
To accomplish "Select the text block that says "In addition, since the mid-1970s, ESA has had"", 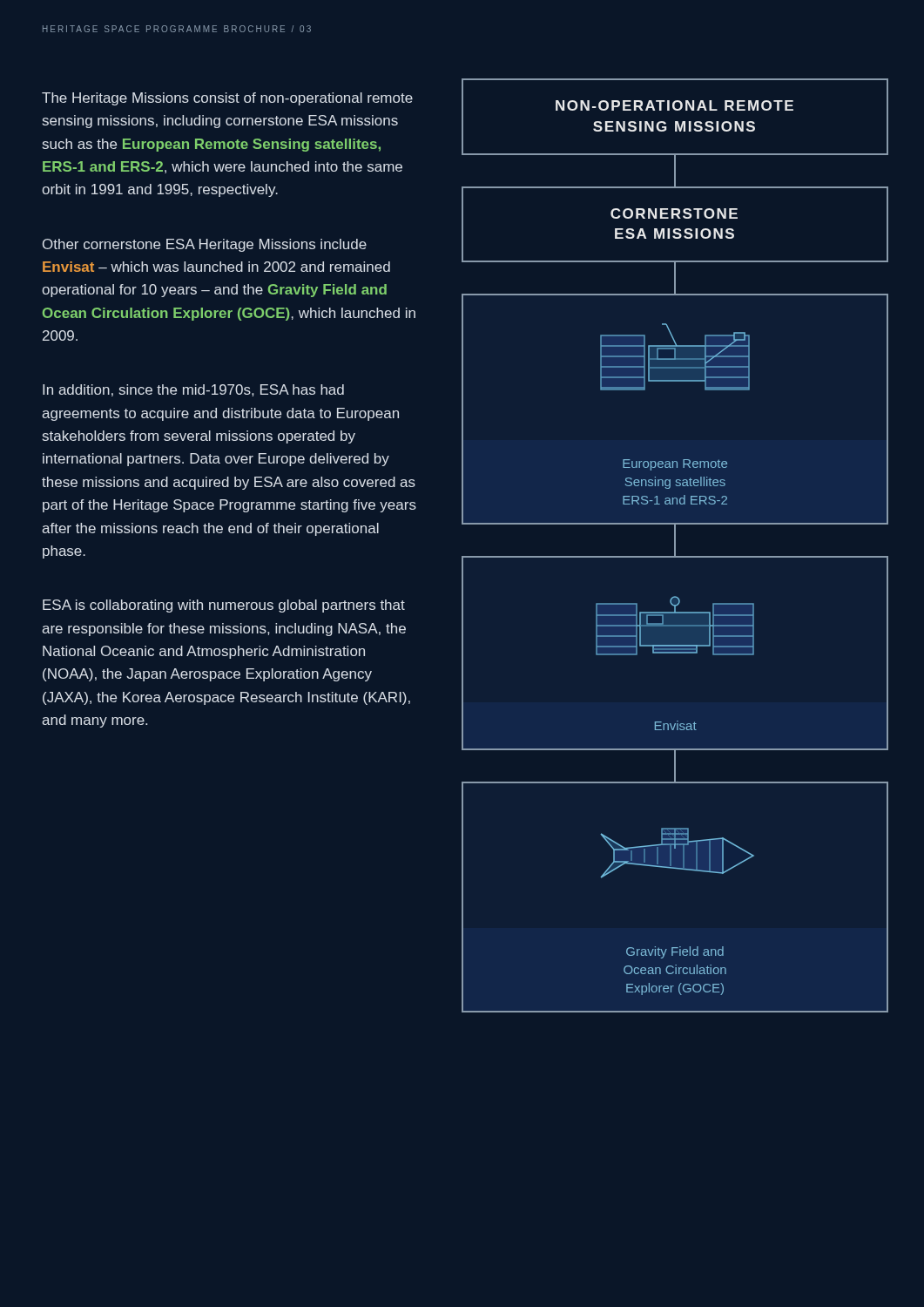I will tap(229, 471).
